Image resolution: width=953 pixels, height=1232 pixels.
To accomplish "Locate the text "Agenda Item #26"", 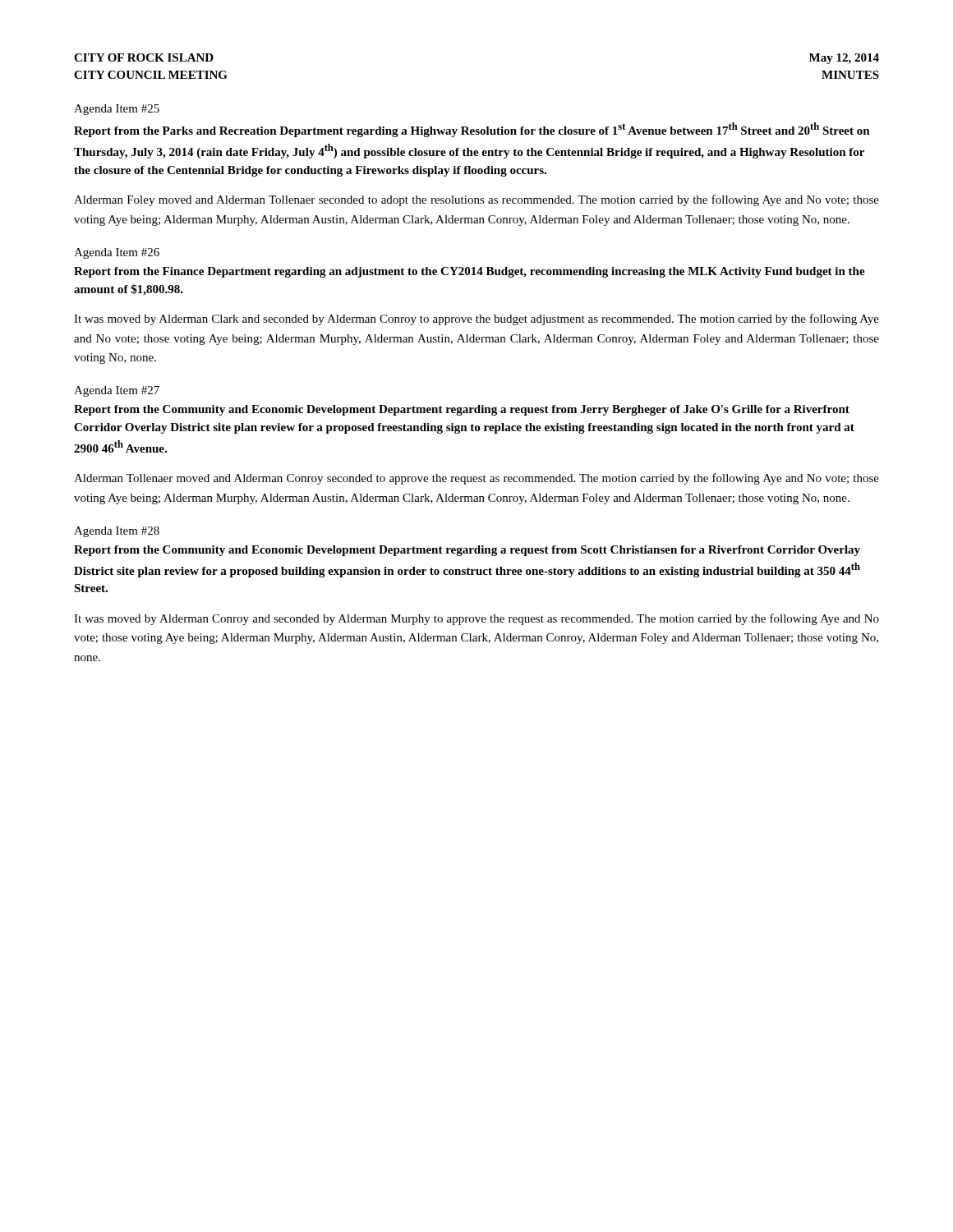I will (x=117, y=252).
